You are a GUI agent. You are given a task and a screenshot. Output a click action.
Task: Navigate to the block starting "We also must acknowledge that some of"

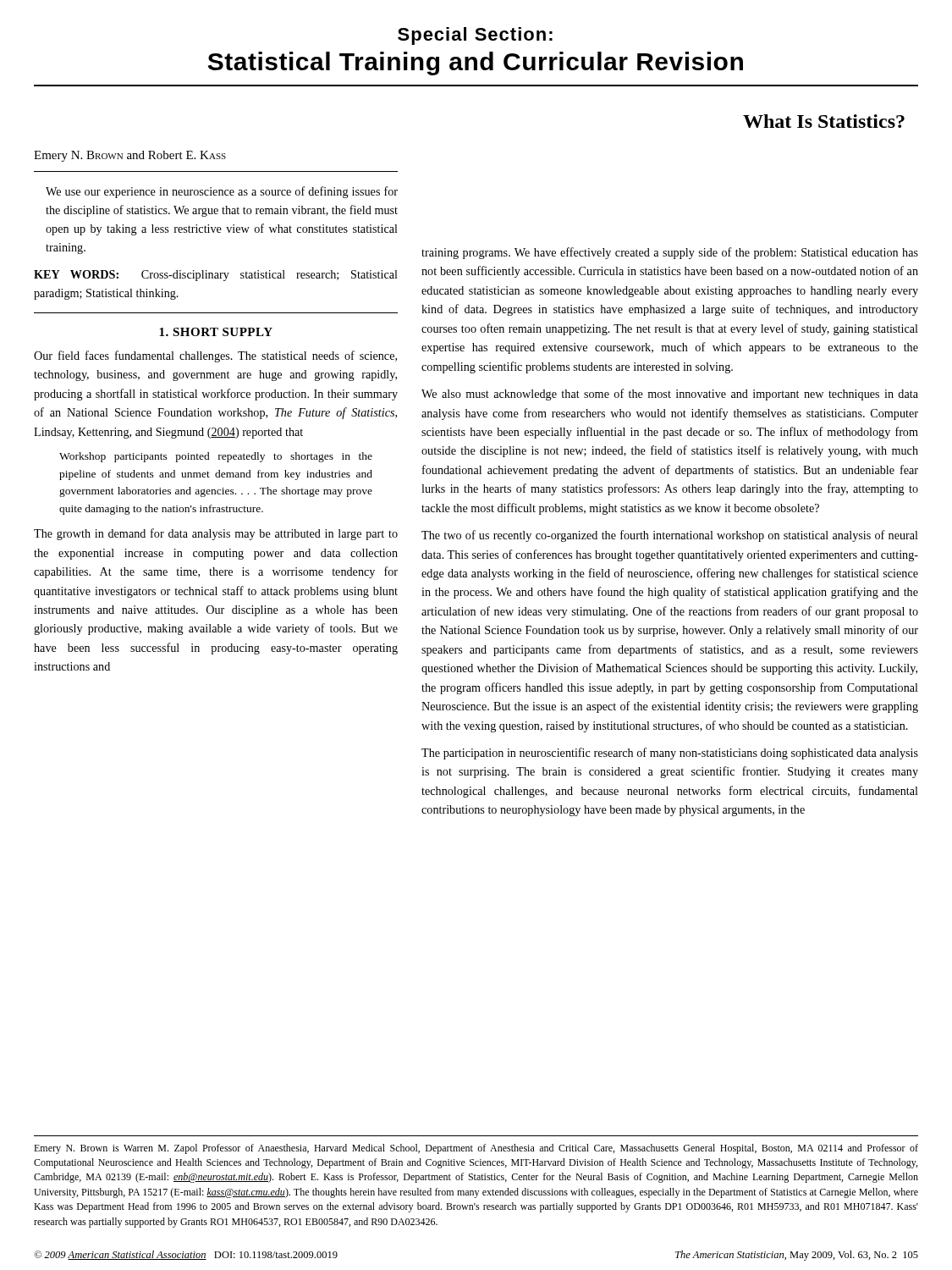coord(670,451)
